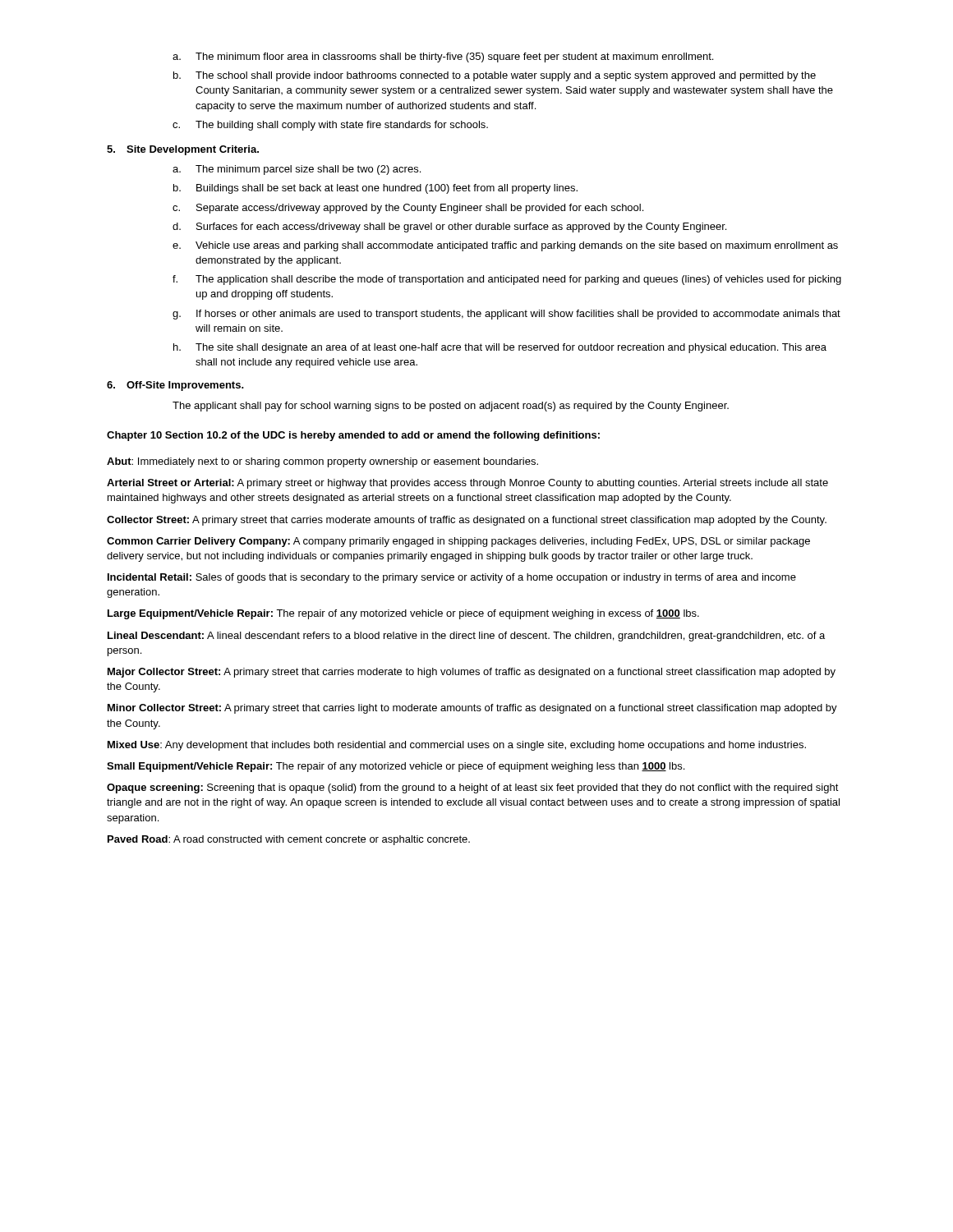Click on the text block that reads "Abut: Immediately next to or sharing common"
The width and height of the screenshot is (953, 1232).
[x=323, y=461]
